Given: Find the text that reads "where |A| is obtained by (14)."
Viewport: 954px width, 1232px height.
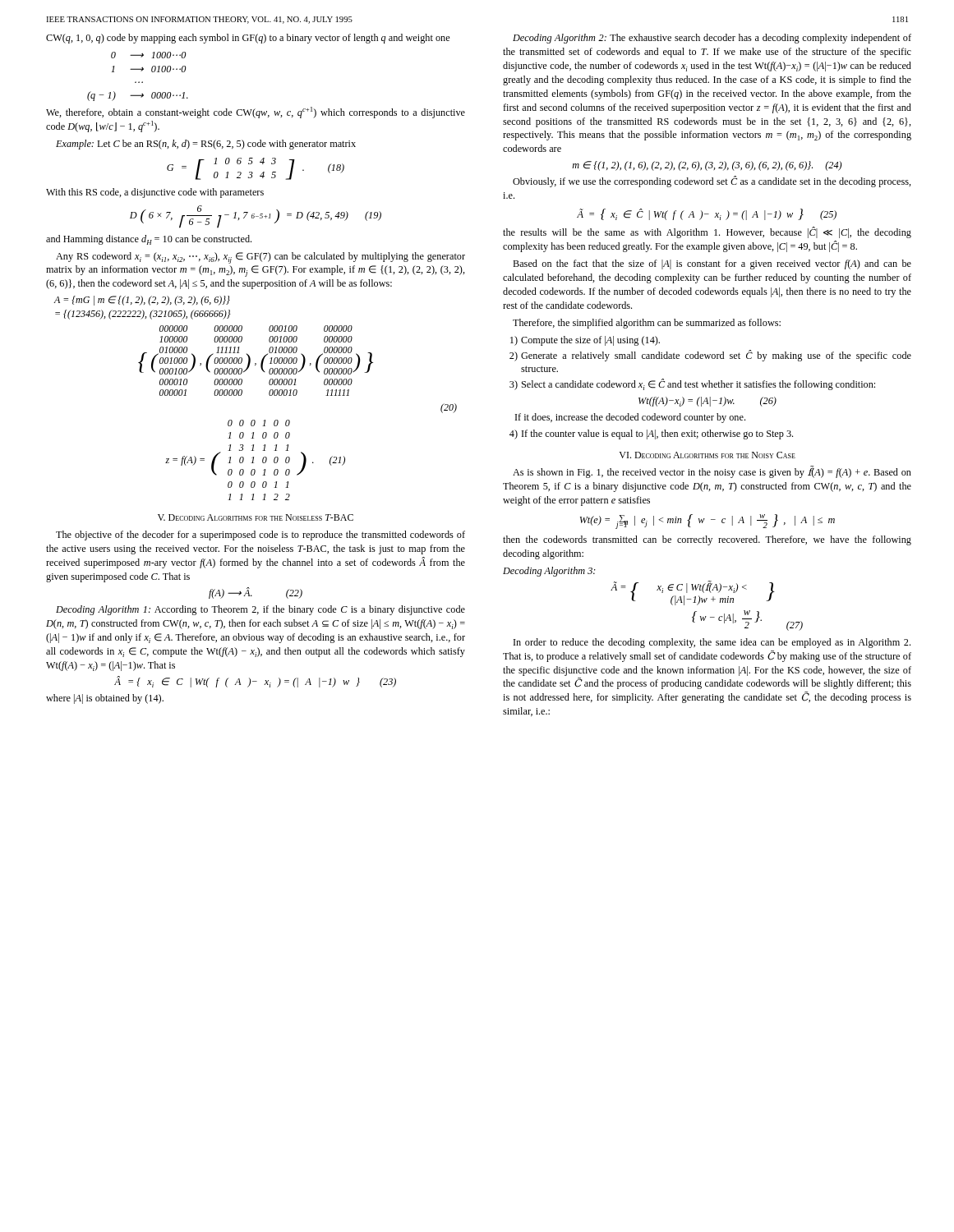Looking at the screenshot, I should click(105, 699).
